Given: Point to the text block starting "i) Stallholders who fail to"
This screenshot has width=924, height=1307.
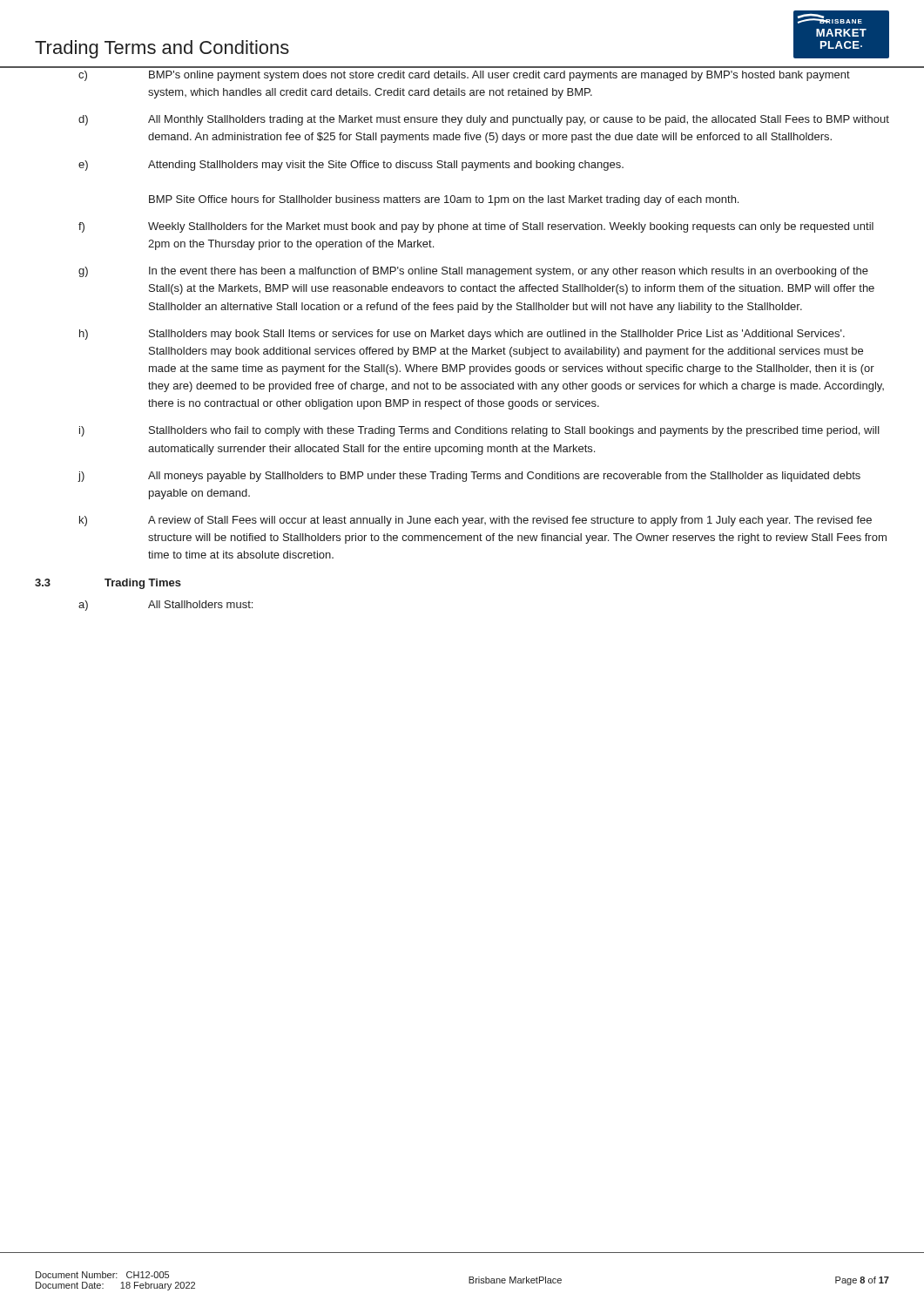Looking at the screenshot, I should point(462,440).
